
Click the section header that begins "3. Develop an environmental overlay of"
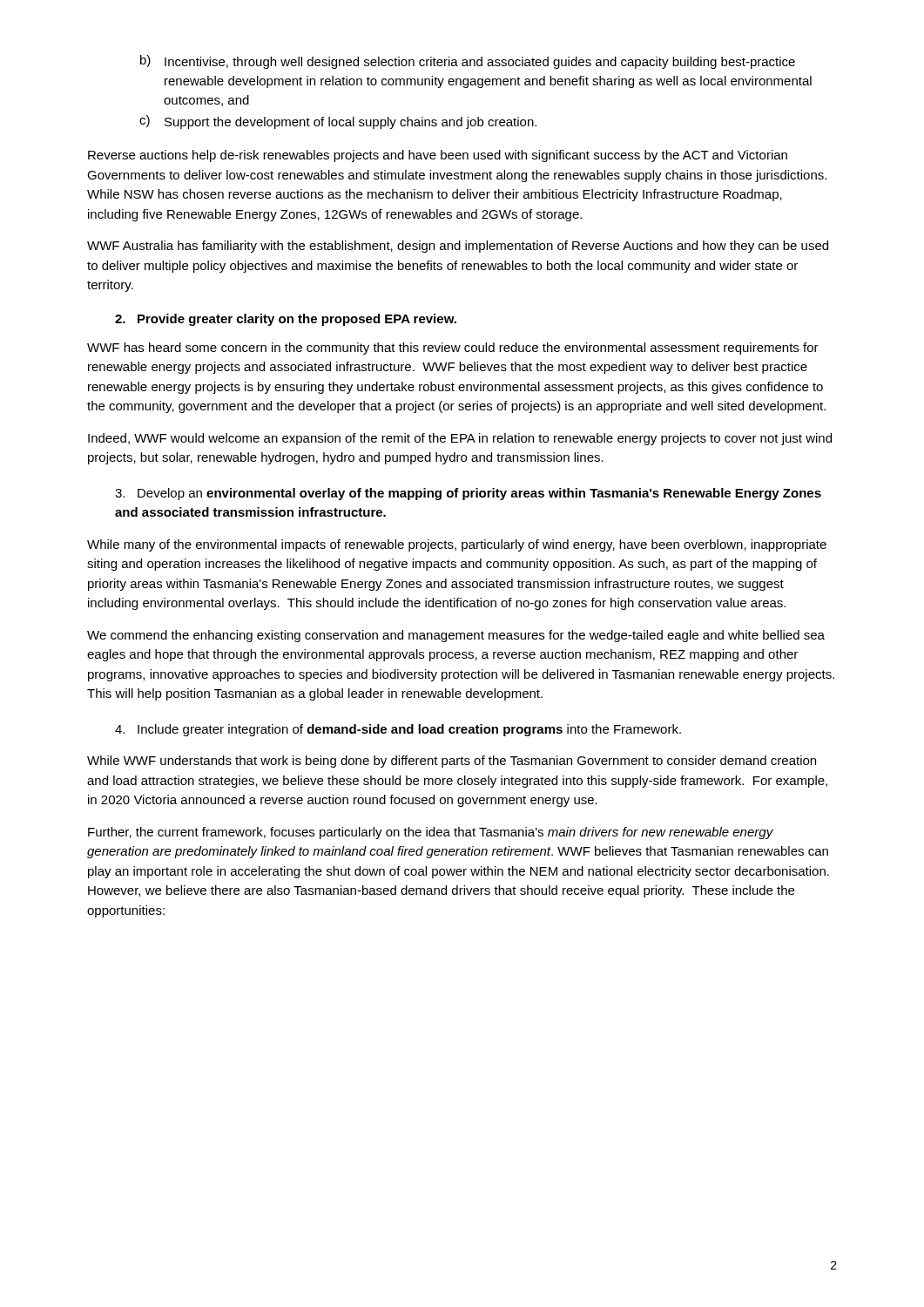468,502
